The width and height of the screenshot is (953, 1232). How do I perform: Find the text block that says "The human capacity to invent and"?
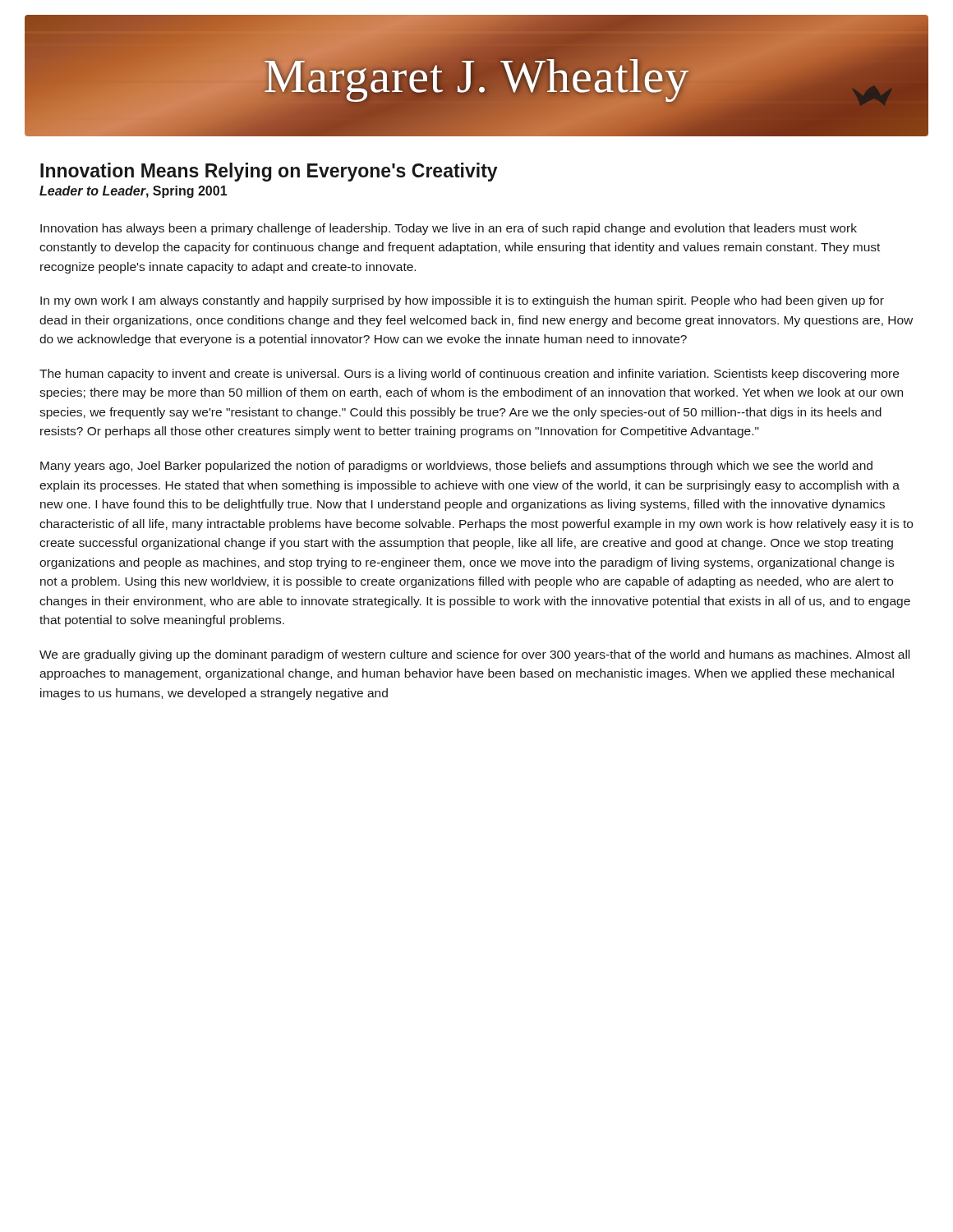tap(476, 402)
